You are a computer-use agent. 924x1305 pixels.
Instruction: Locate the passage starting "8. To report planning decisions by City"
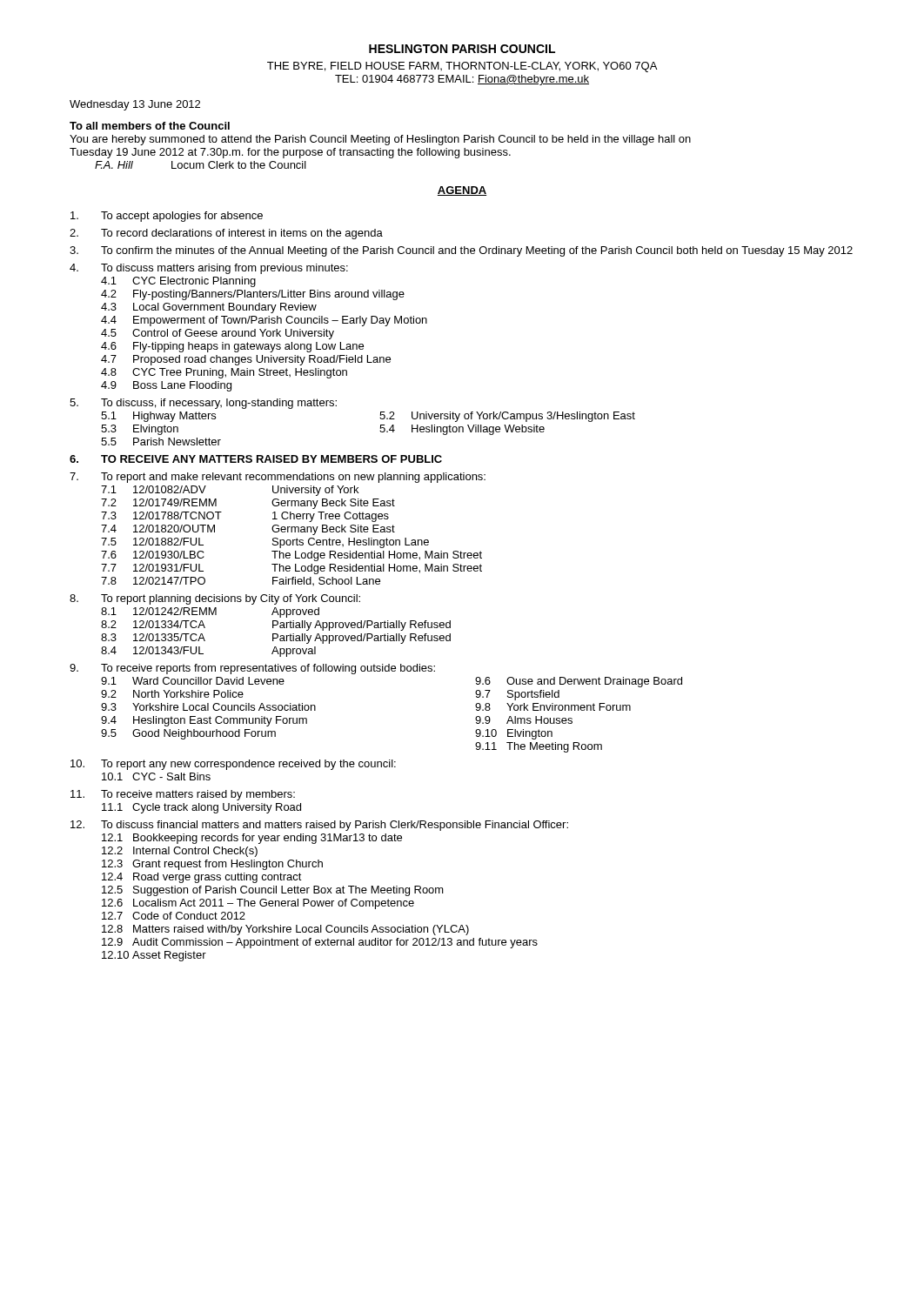(215, 599)
